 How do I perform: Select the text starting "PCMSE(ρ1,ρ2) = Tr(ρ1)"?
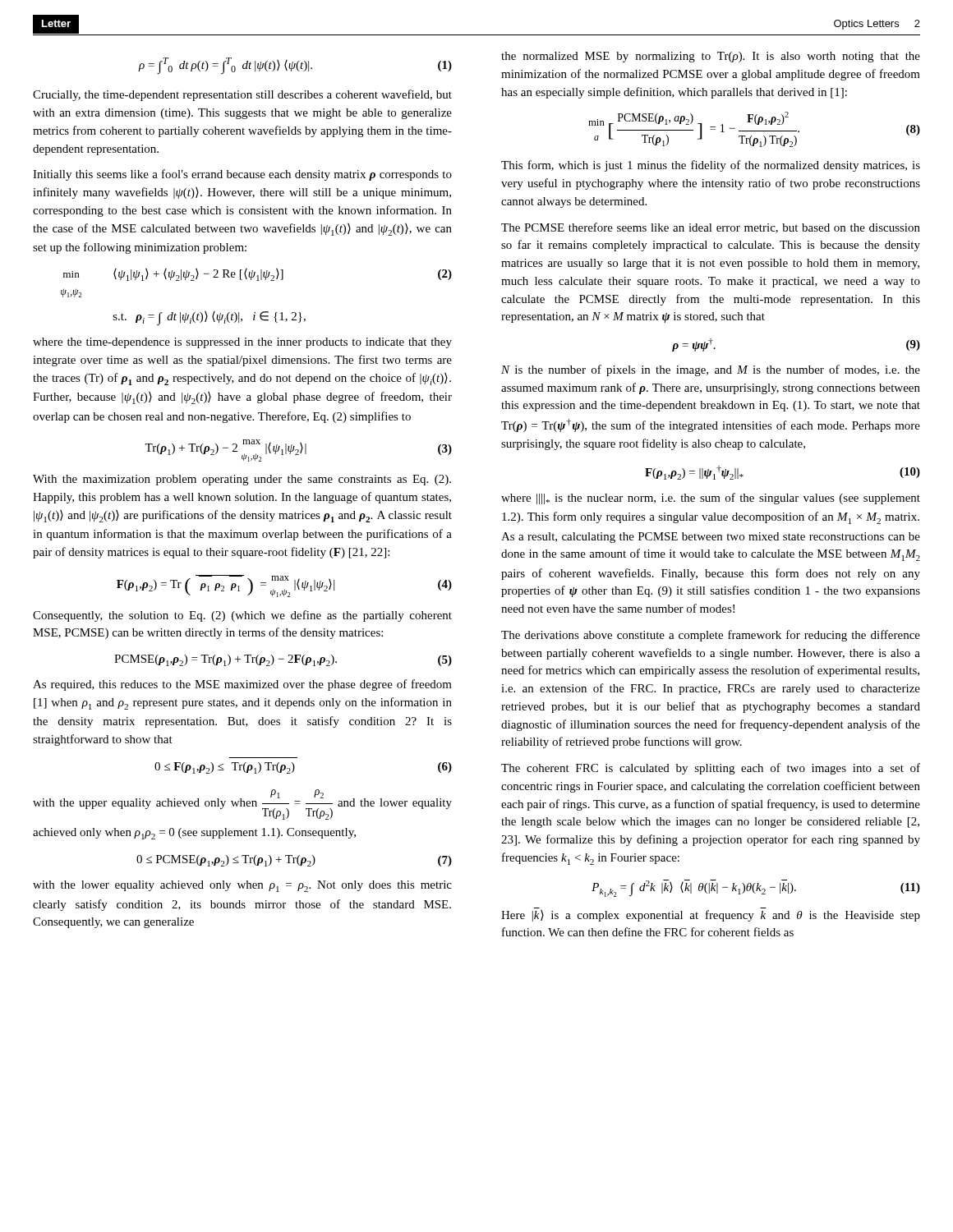click(x=242, y=660)
